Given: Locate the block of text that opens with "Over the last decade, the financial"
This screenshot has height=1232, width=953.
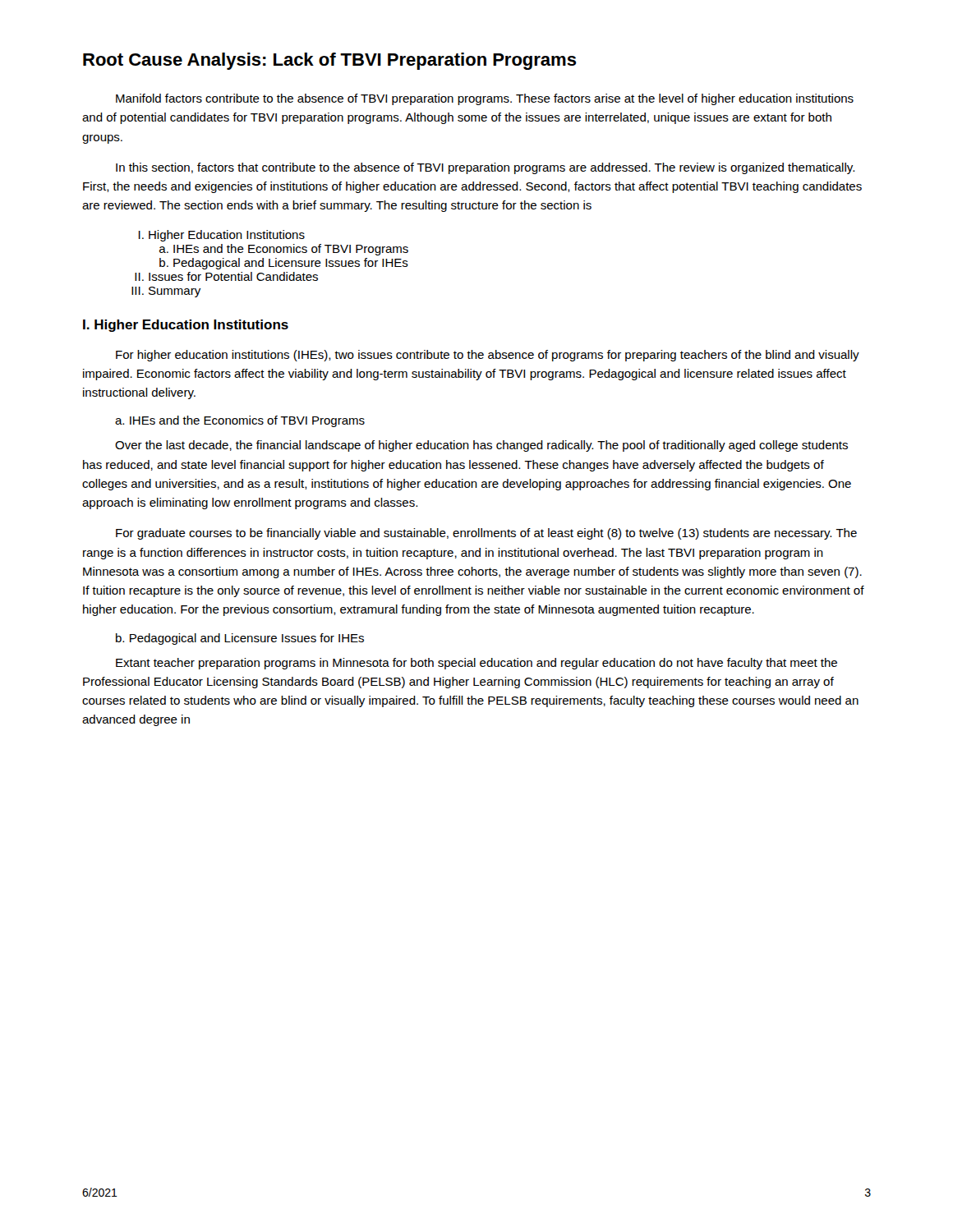Looking at the screenshot, I should [467, 474].
